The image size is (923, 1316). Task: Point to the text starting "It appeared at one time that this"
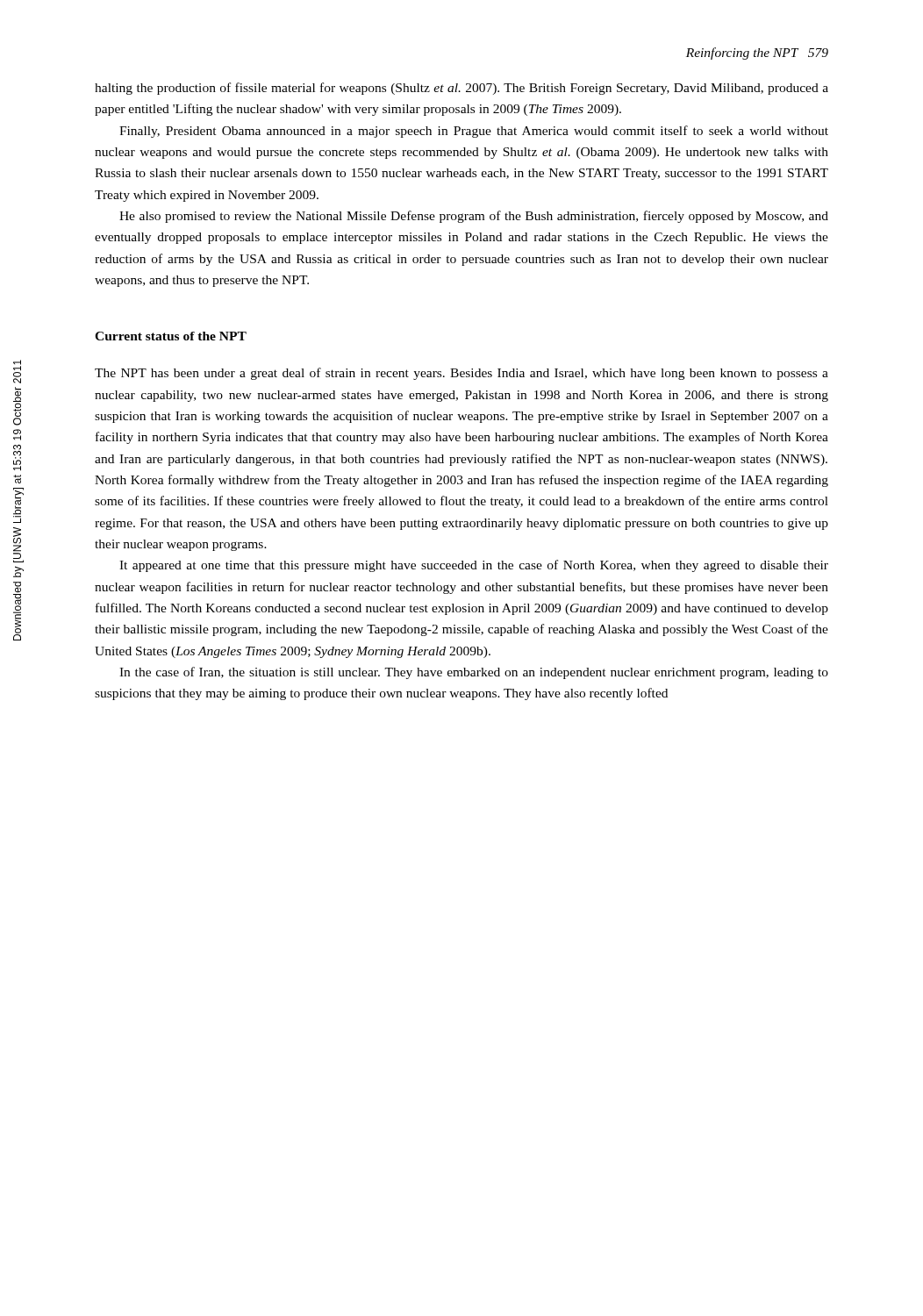click(462, 607)
